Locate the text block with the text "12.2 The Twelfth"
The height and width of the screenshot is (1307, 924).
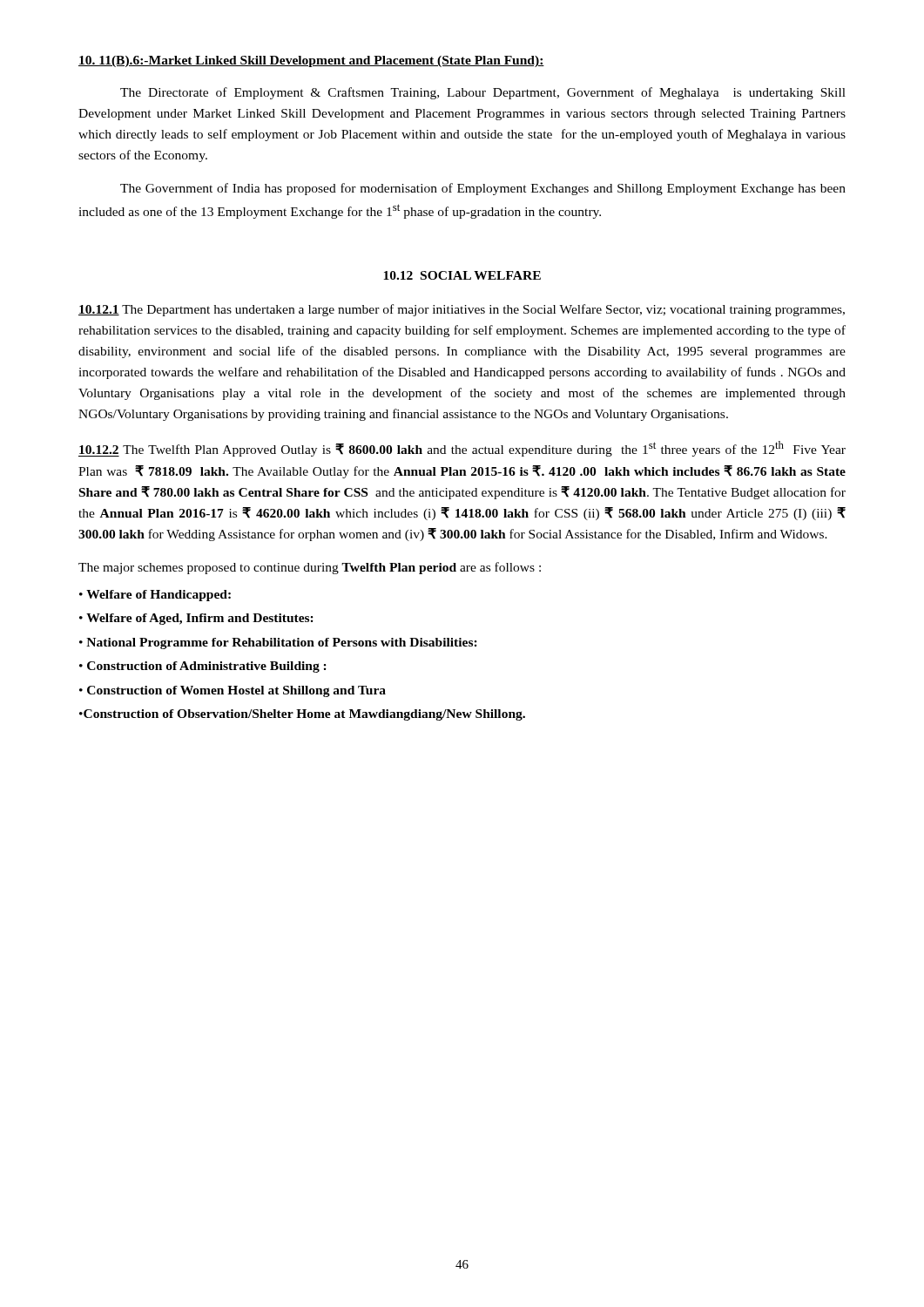(462, 491)
